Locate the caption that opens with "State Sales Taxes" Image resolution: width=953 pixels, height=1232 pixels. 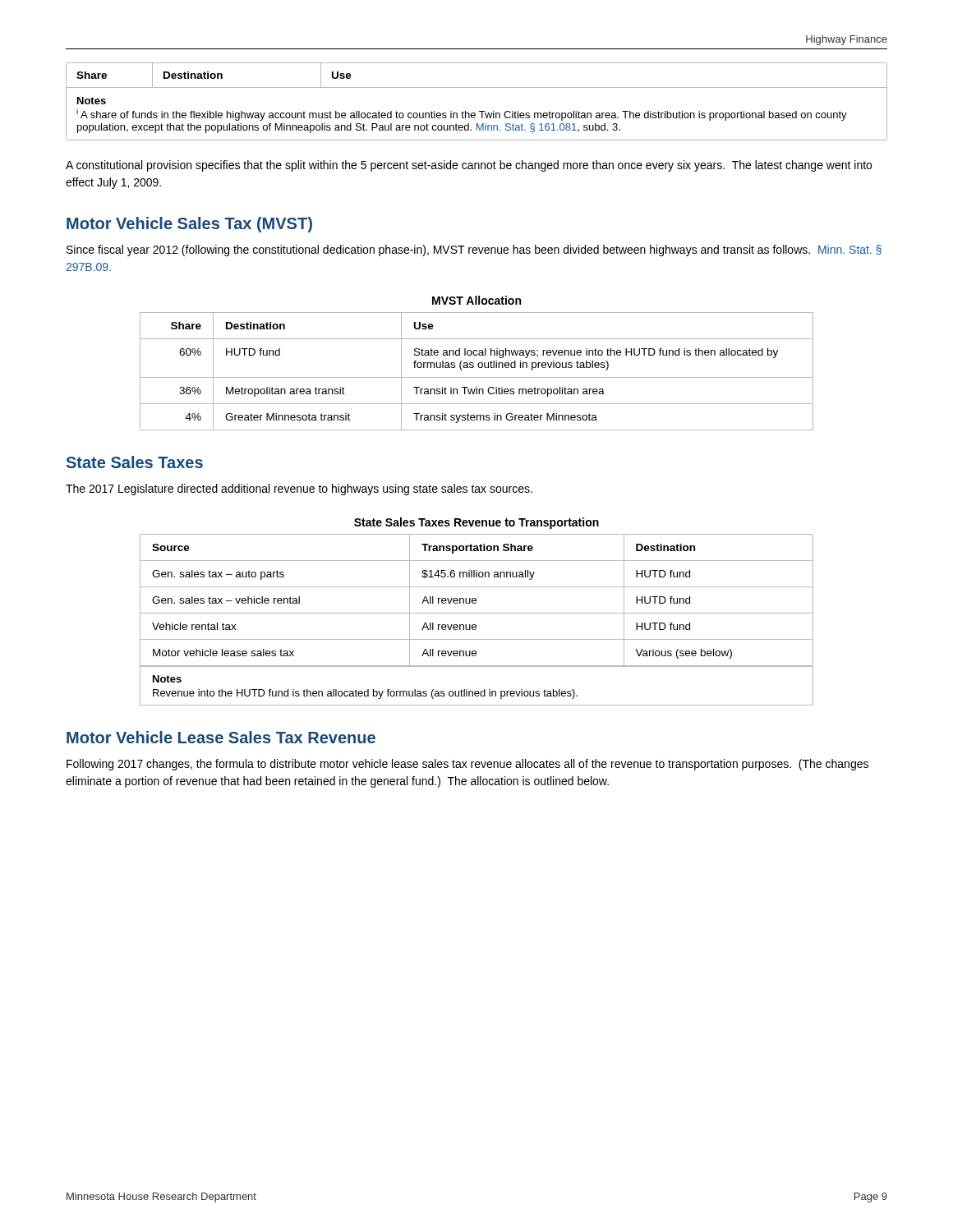pos(476,523)
